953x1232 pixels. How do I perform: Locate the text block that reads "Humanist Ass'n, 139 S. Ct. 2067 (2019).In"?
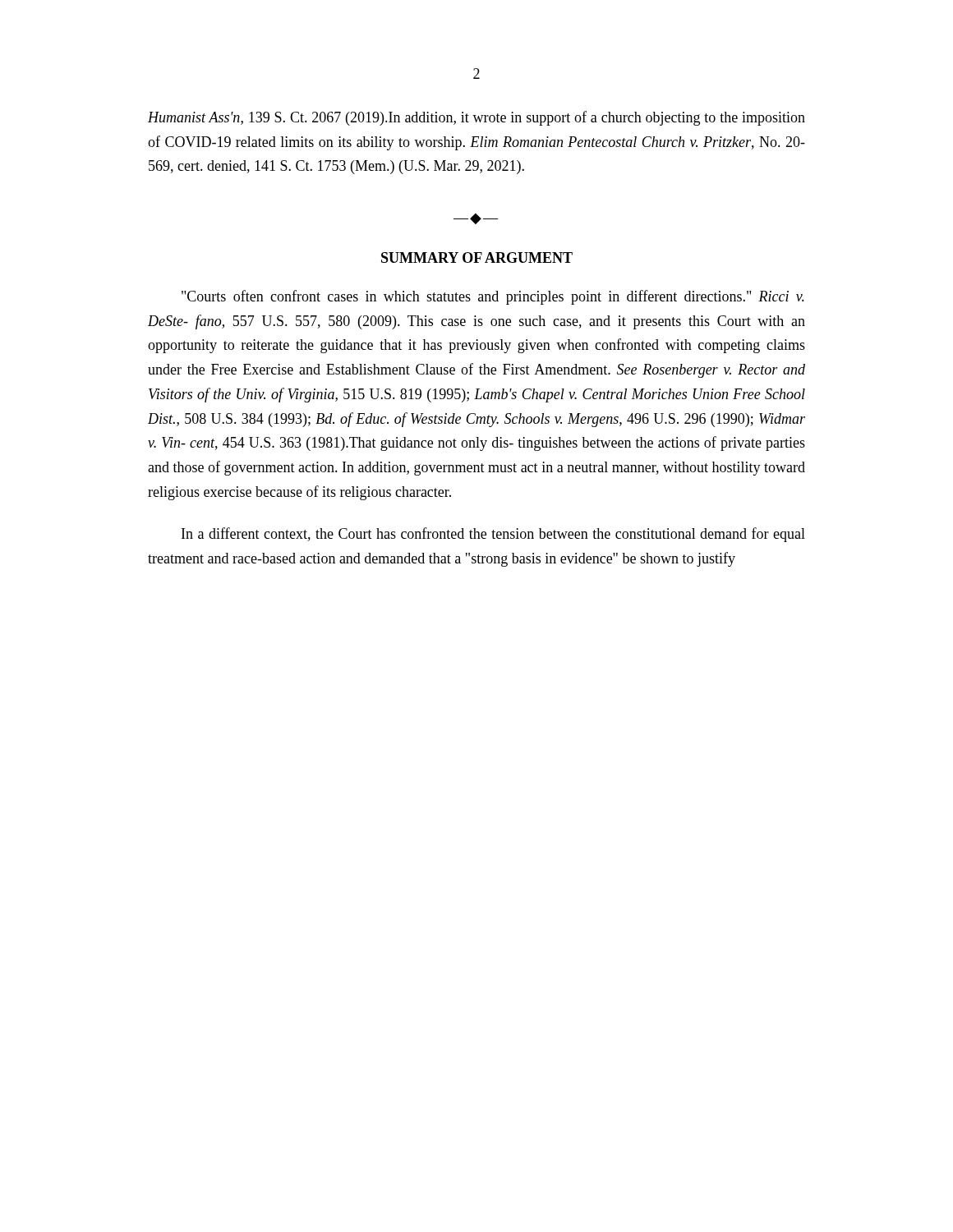coord(476,142)
